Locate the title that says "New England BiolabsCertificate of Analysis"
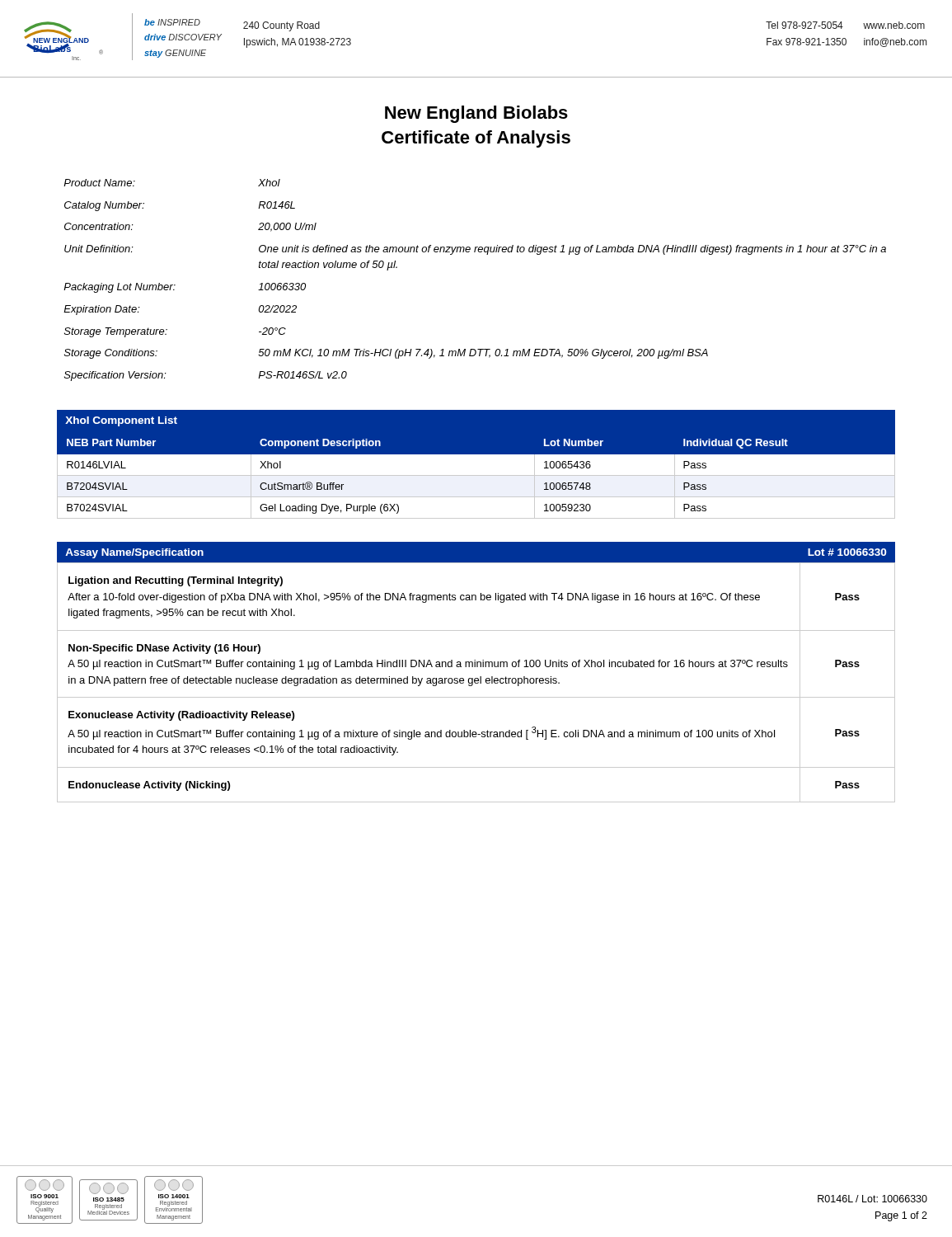 [476, 126]
